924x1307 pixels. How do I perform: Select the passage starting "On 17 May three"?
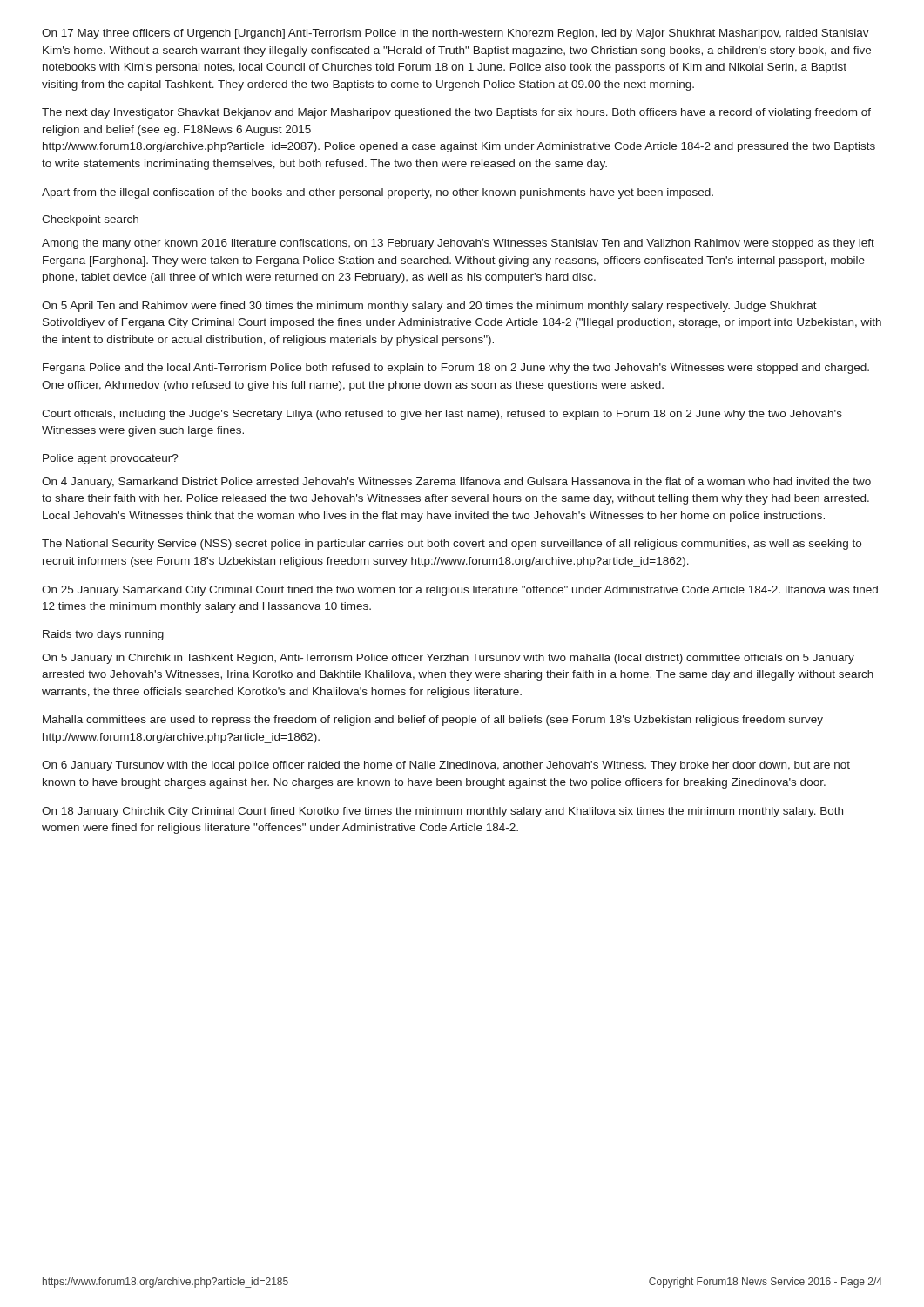pyautogui.click(x=457, y=58)
